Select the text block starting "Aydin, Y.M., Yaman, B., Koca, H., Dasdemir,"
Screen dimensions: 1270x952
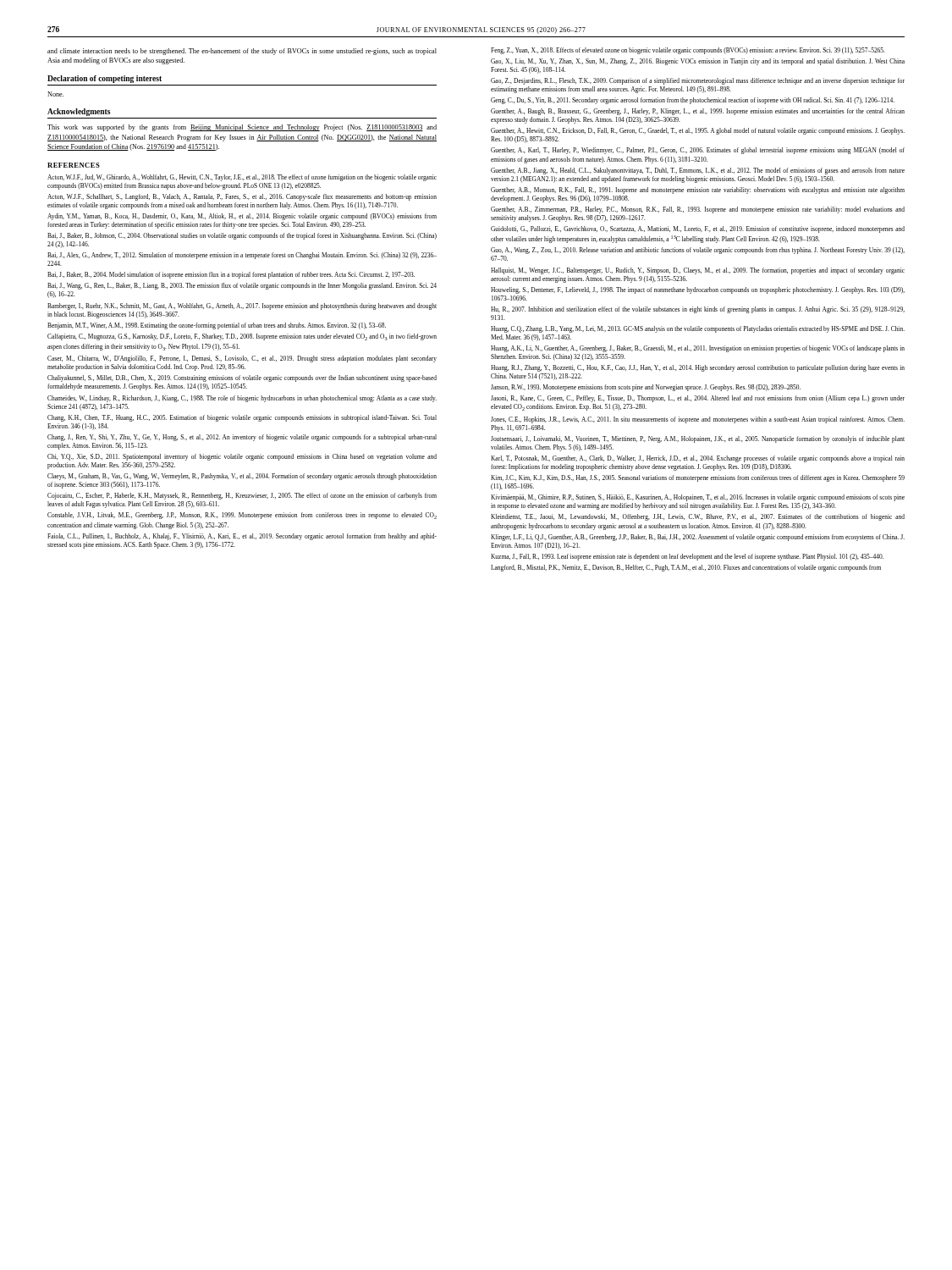(242, 221)
